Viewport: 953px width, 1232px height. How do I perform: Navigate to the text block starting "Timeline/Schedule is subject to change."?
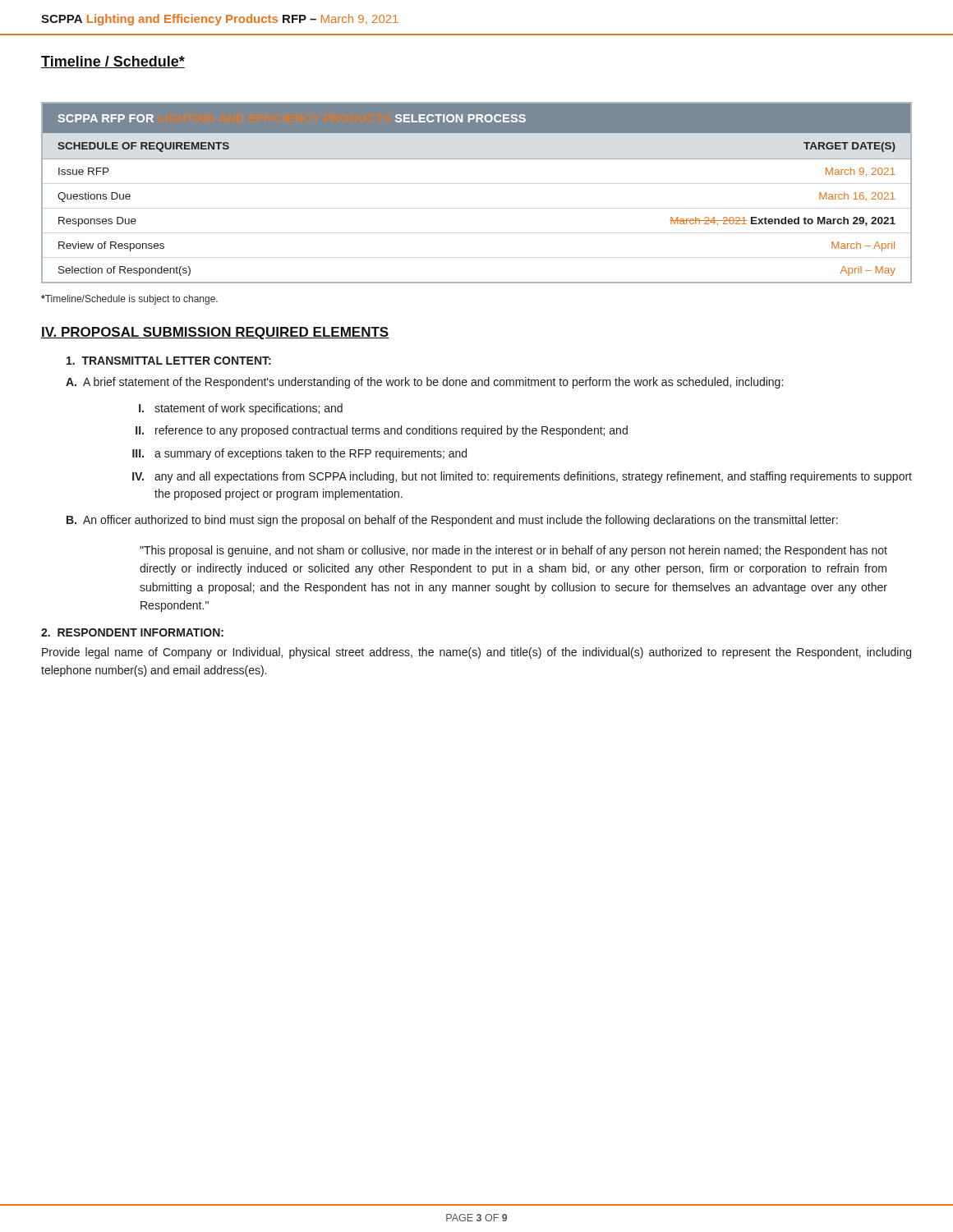pyautogui.click(x=130, y=299)
